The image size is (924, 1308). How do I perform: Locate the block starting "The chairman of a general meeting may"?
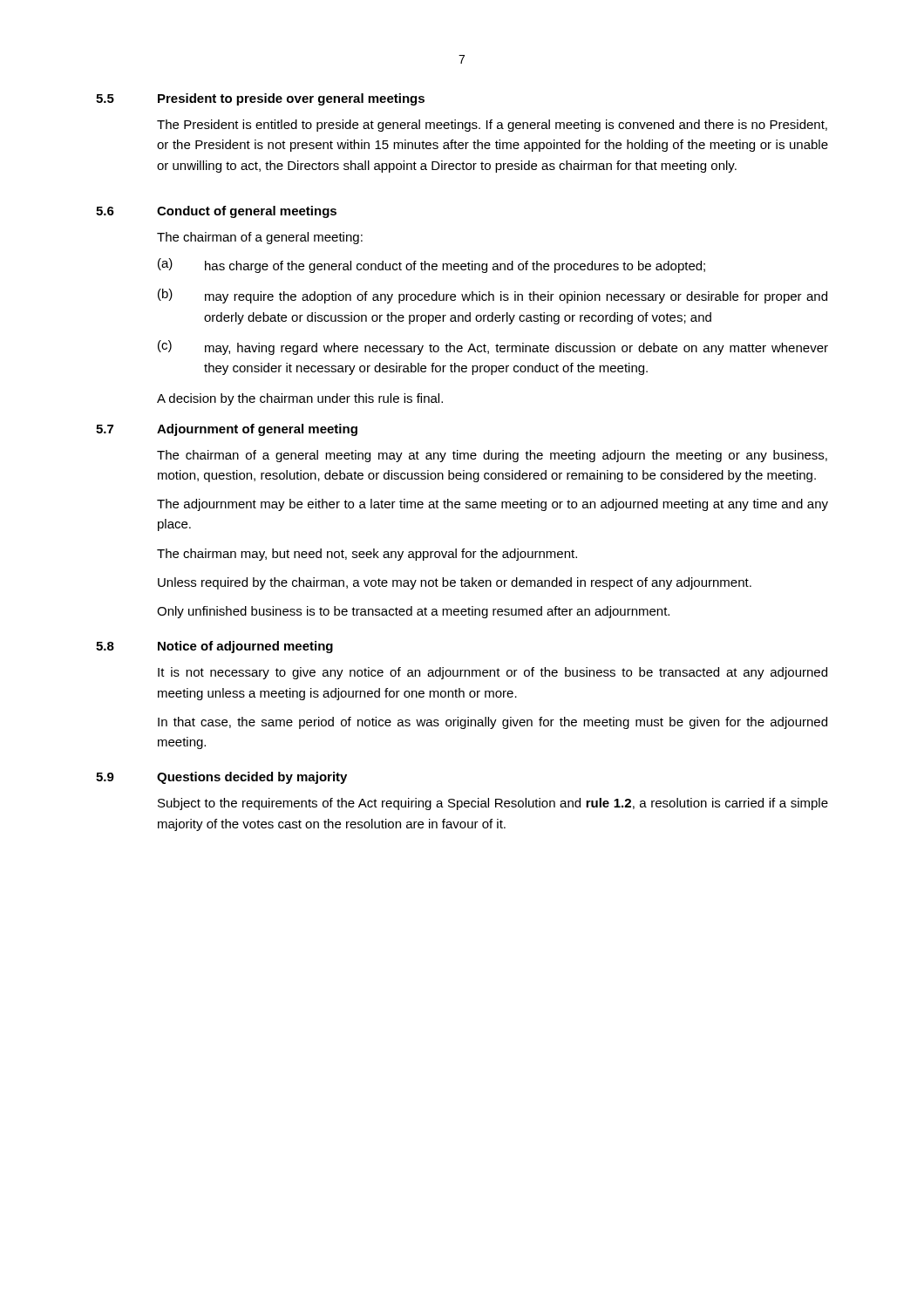pyautogui.click(x=492, y=464)
